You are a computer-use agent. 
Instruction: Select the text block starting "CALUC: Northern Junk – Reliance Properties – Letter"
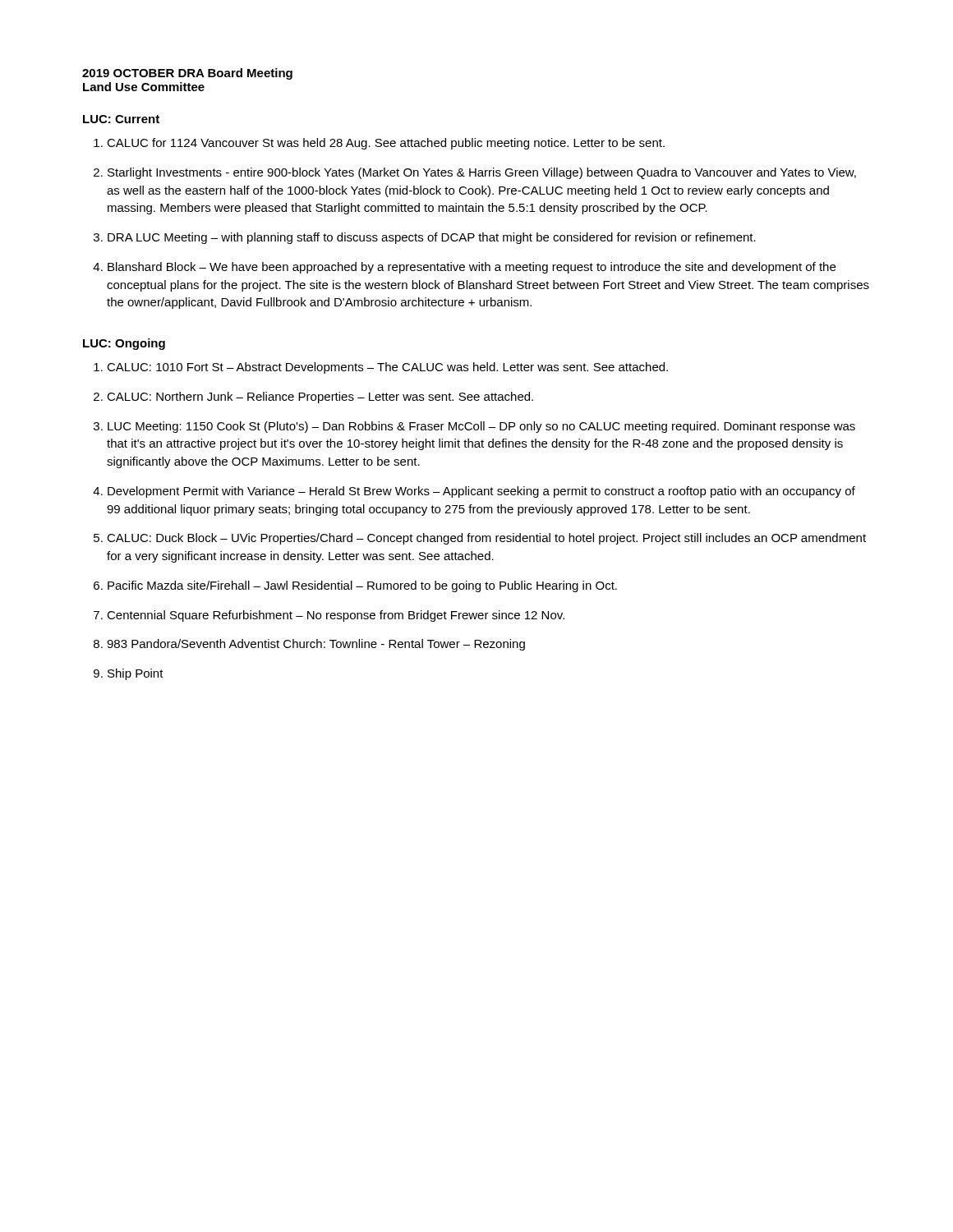pyautogui.click(x=489, y=396)
